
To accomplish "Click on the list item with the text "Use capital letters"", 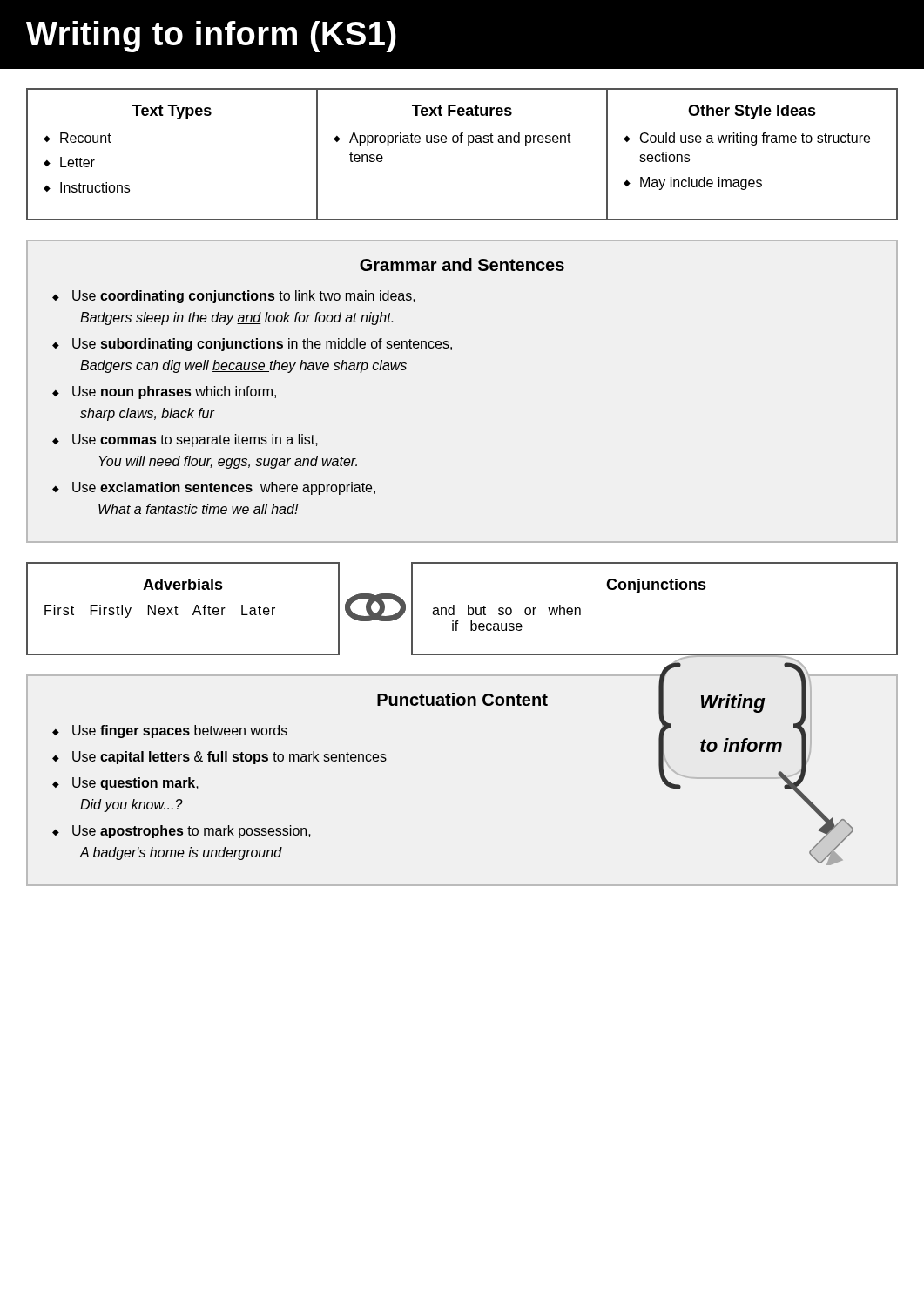I will tap(229, 757).
